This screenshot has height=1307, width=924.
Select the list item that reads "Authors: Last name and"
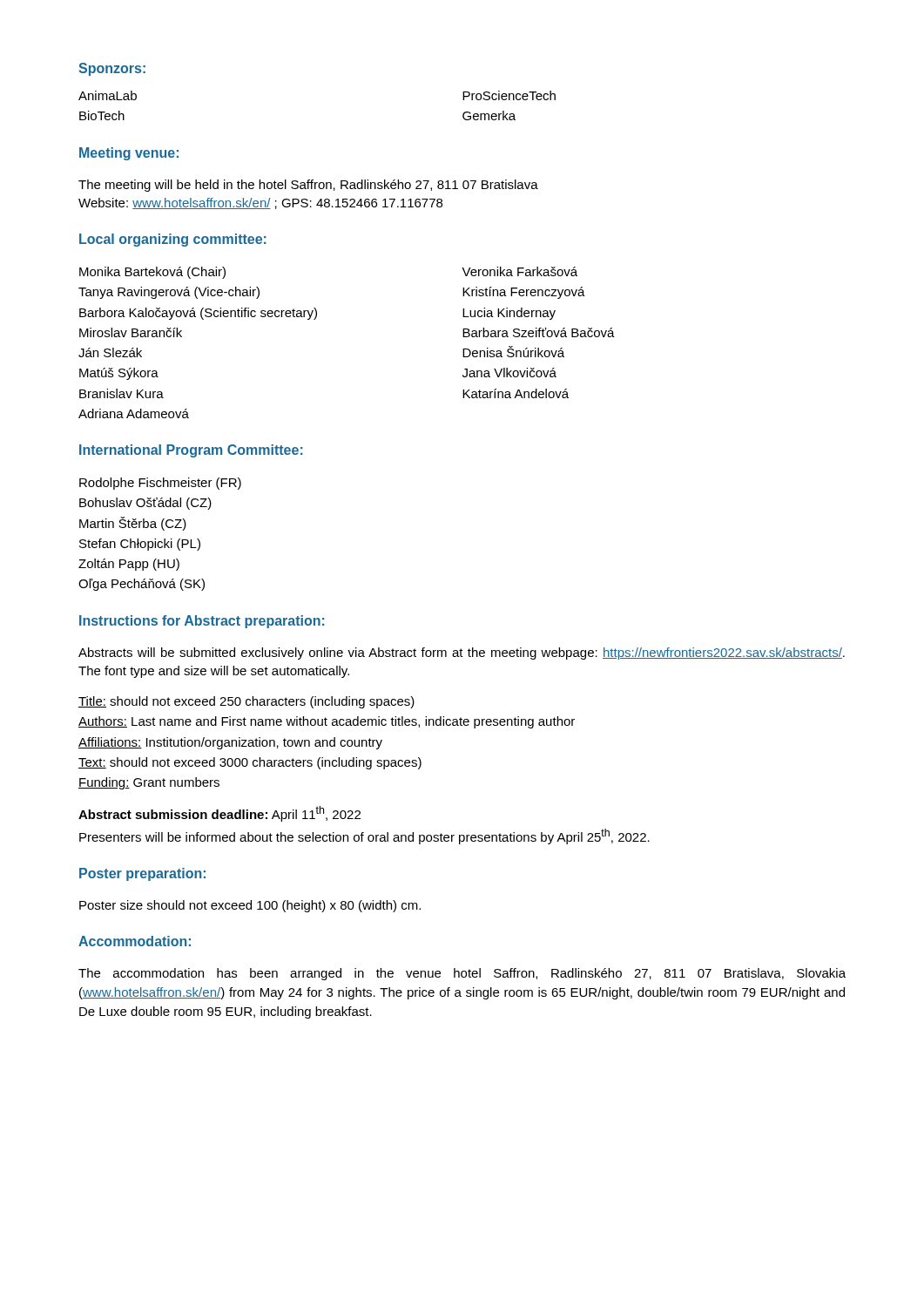point(327,721)
